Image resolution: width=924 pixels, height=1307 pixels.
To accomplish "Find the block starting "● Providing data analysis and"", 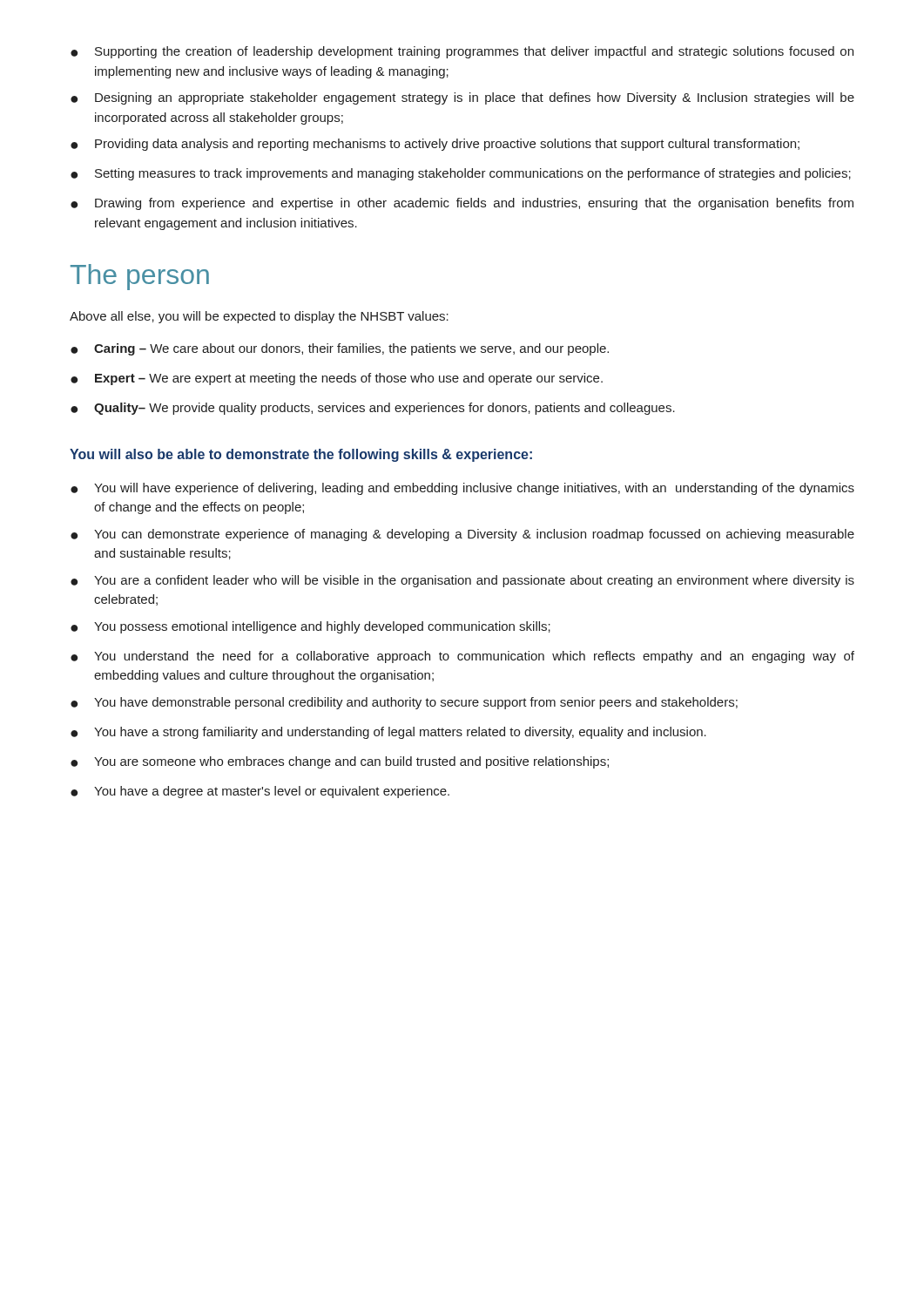I will coord(462,146).
